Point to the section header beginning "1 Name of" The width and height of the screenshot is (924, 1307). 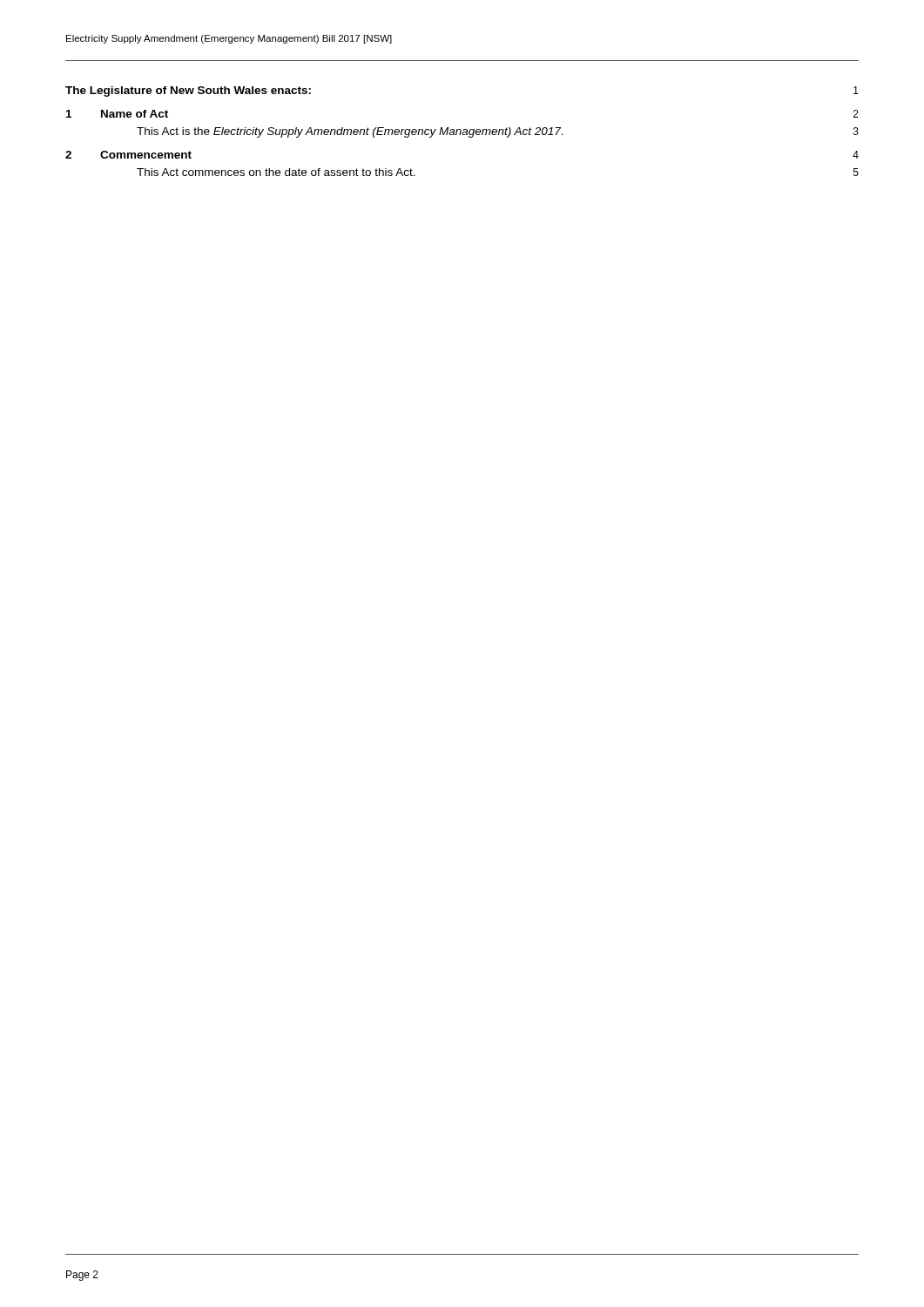pos(142,114)
